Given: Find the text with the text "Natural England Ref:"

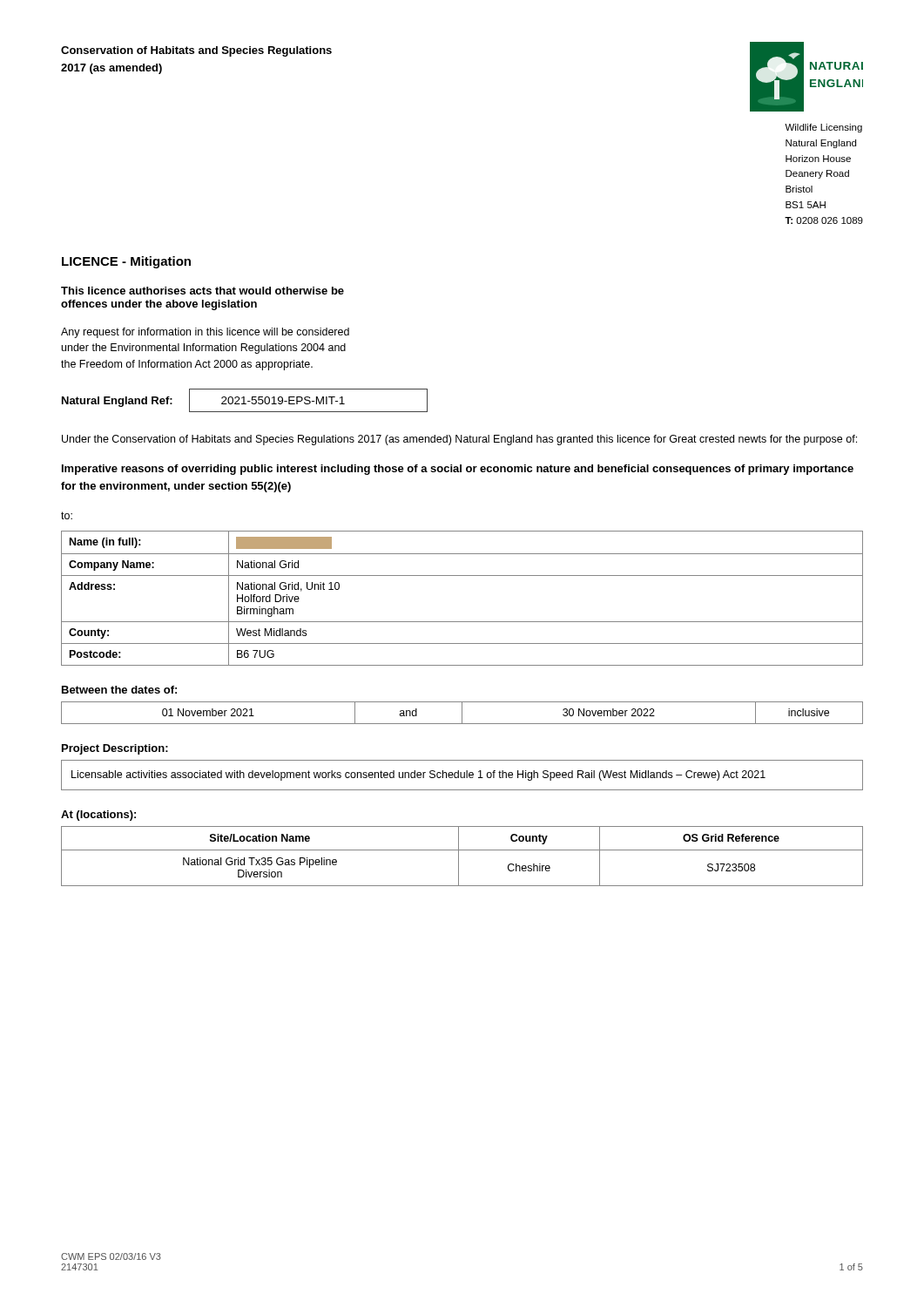Looking at the screenshot, I should tap(117, 400).
